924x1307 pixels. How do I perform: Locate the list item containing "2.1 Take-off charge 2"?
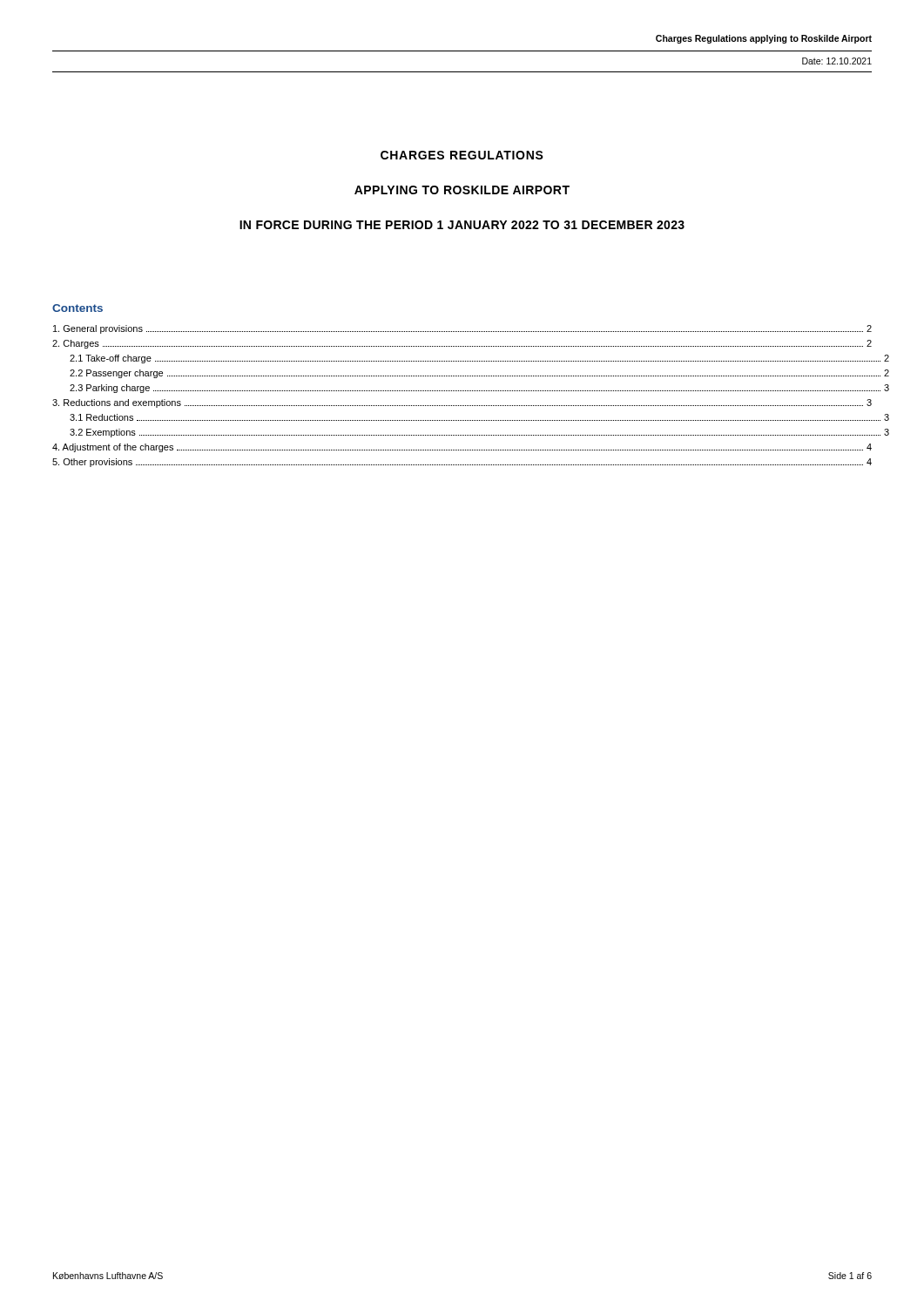(x=479, y=358)
